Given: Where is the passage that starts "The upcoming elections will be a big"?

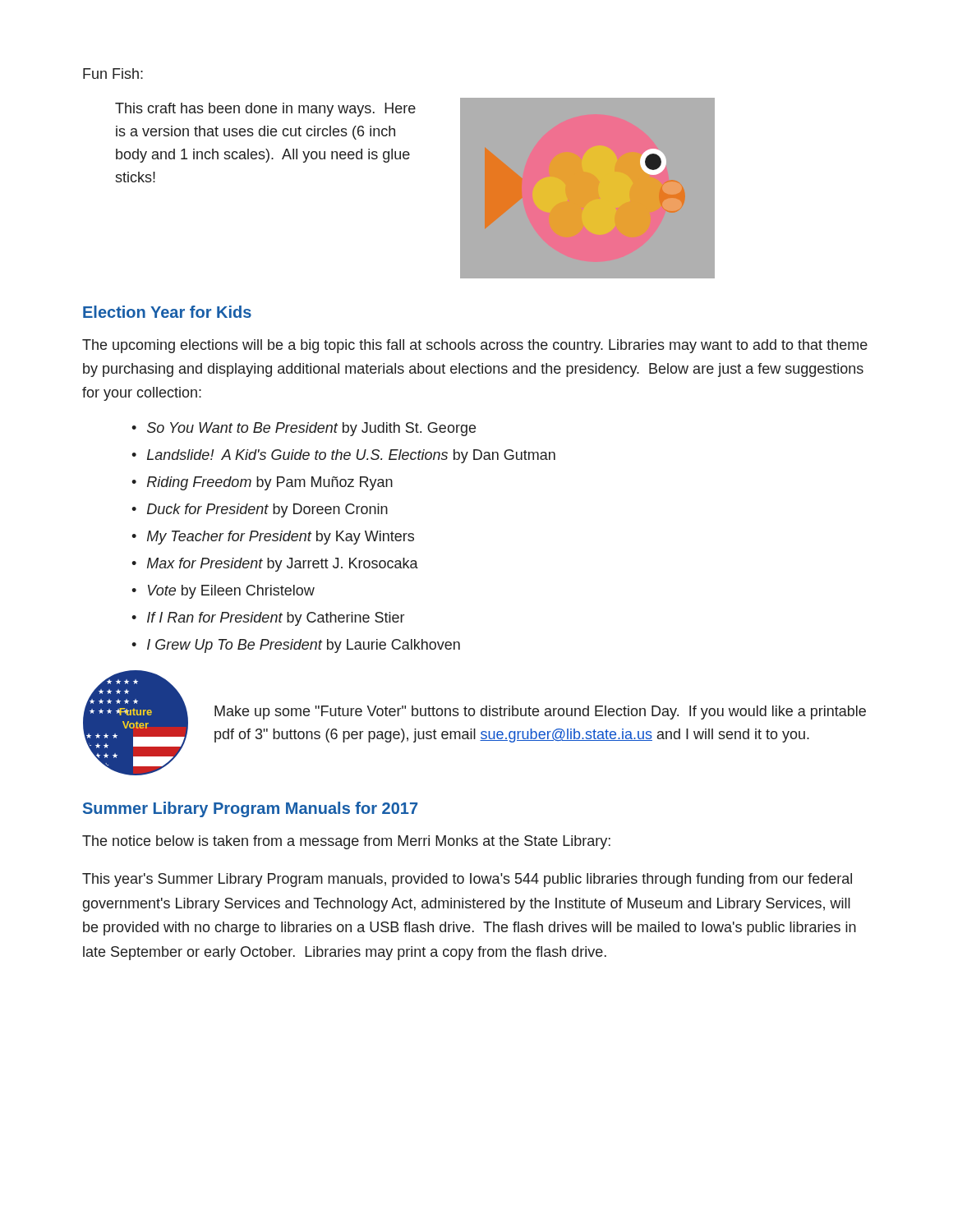Looking at the screenshot, I should coord(475,369).
